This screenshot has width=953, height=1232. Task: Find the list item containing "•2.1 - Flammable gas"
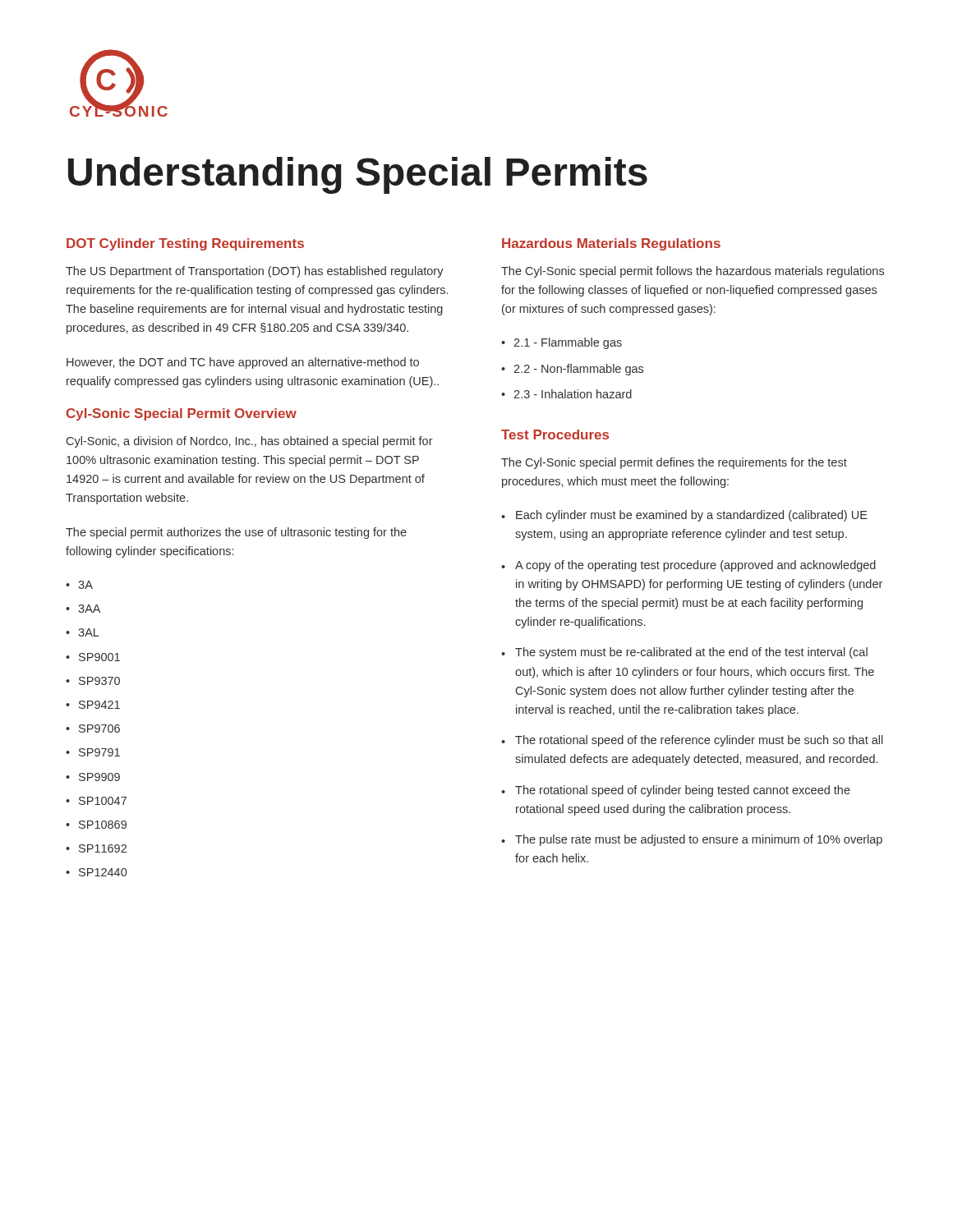[x=562, y=343]
